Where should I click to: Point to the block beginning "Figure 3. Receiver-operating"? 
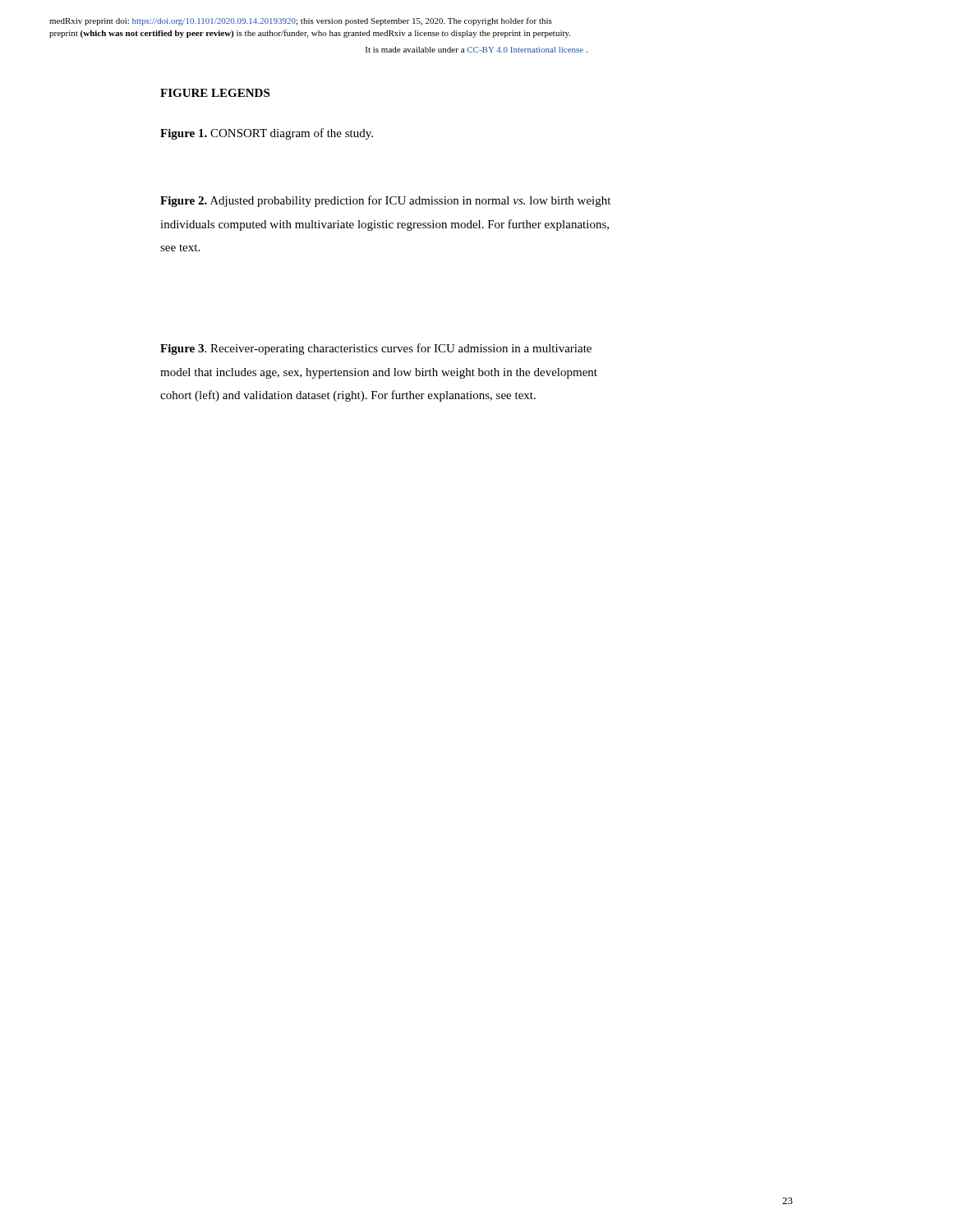click(x=379, y=372)
